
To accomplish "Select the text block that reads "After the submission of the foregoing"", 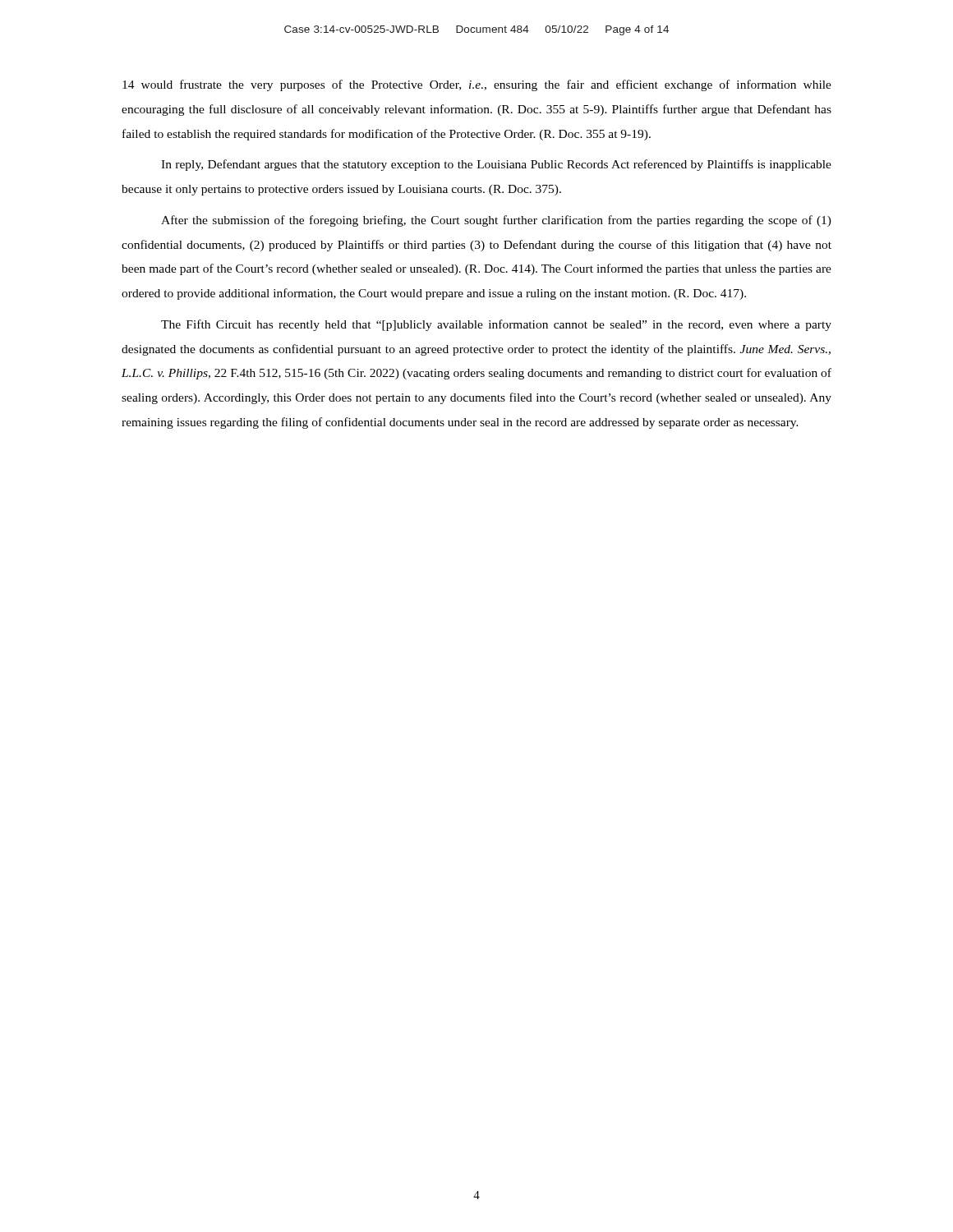I will (x=476, y=256).
